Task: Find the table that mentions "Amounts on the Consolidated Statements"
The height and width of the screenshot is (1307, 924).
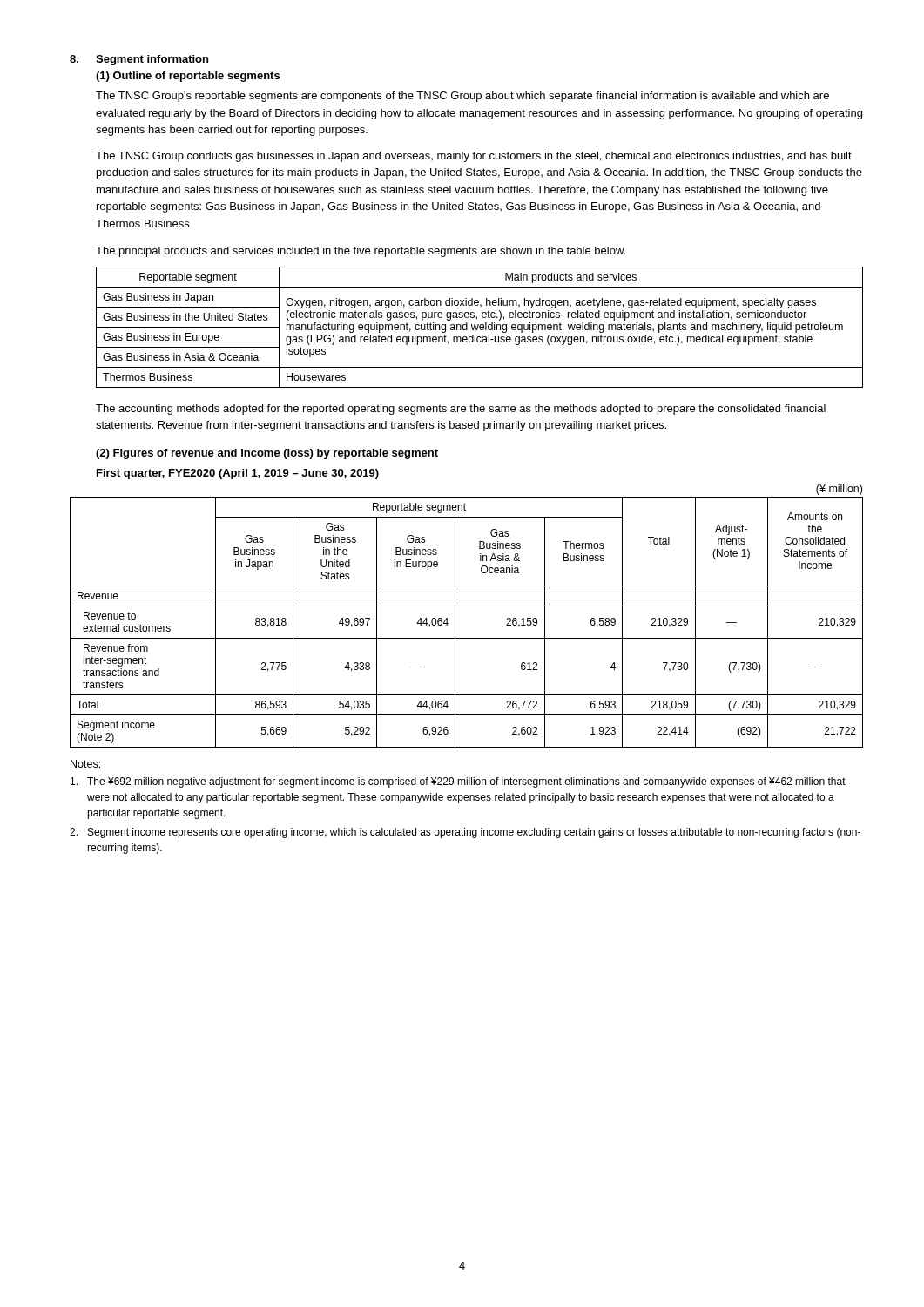Action: click(466, 622)
